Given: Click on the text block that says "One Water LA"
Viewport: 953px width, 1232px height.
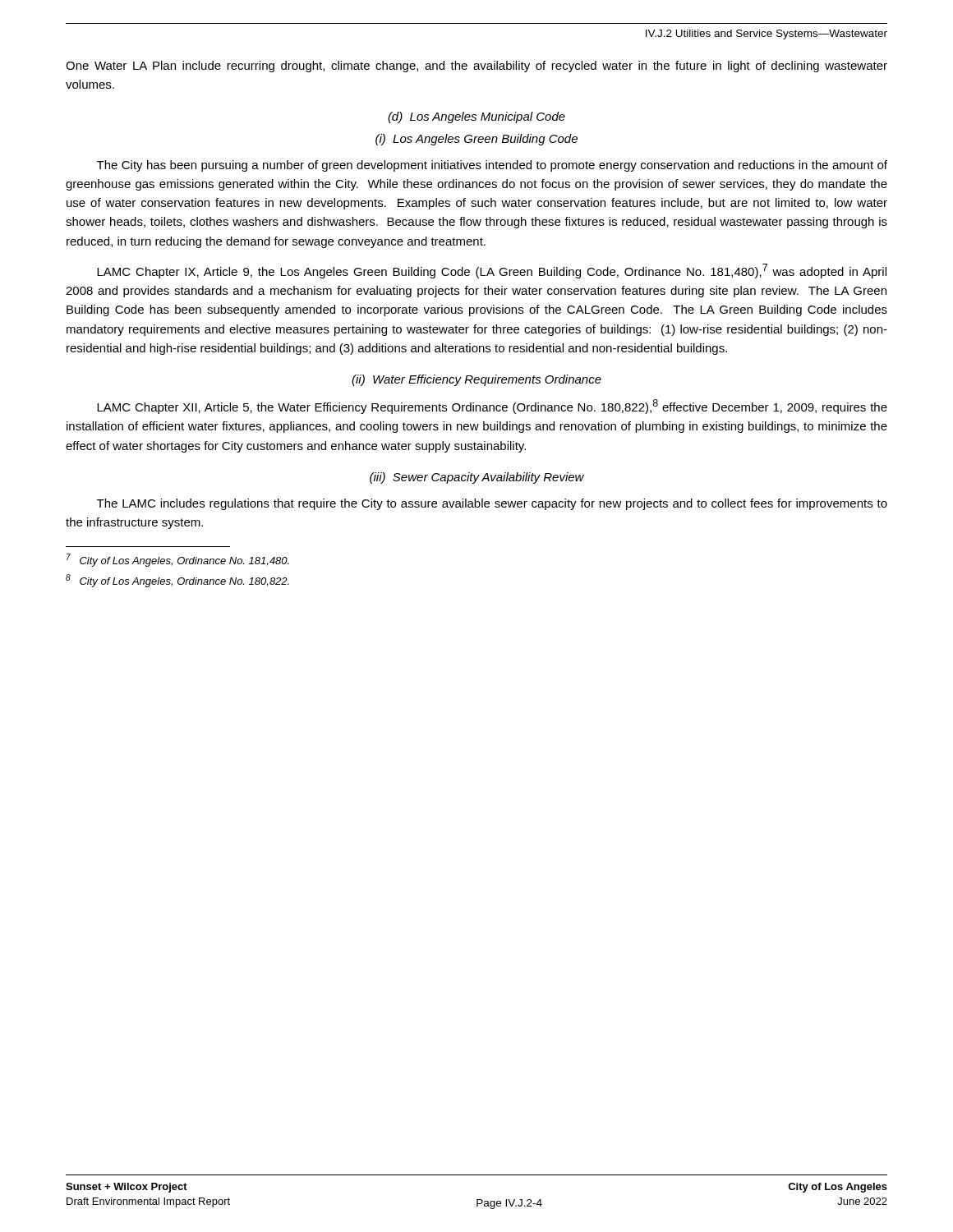Looking at the screenshot, I should 476,75.
